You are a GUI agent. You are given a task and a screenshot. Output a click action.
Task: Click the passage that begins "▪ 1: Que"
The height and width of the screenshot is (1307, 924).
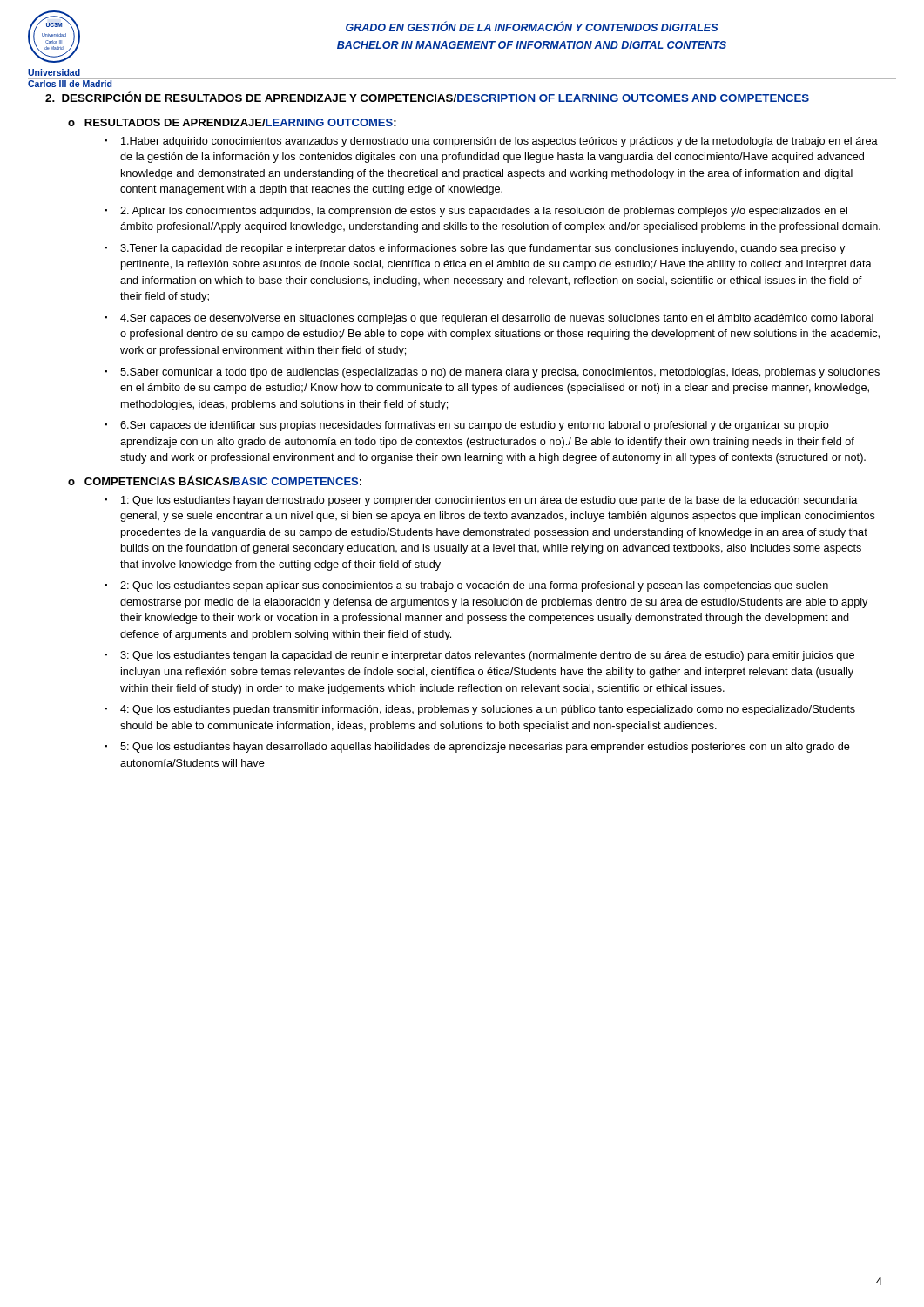click(x=493, y=532)
